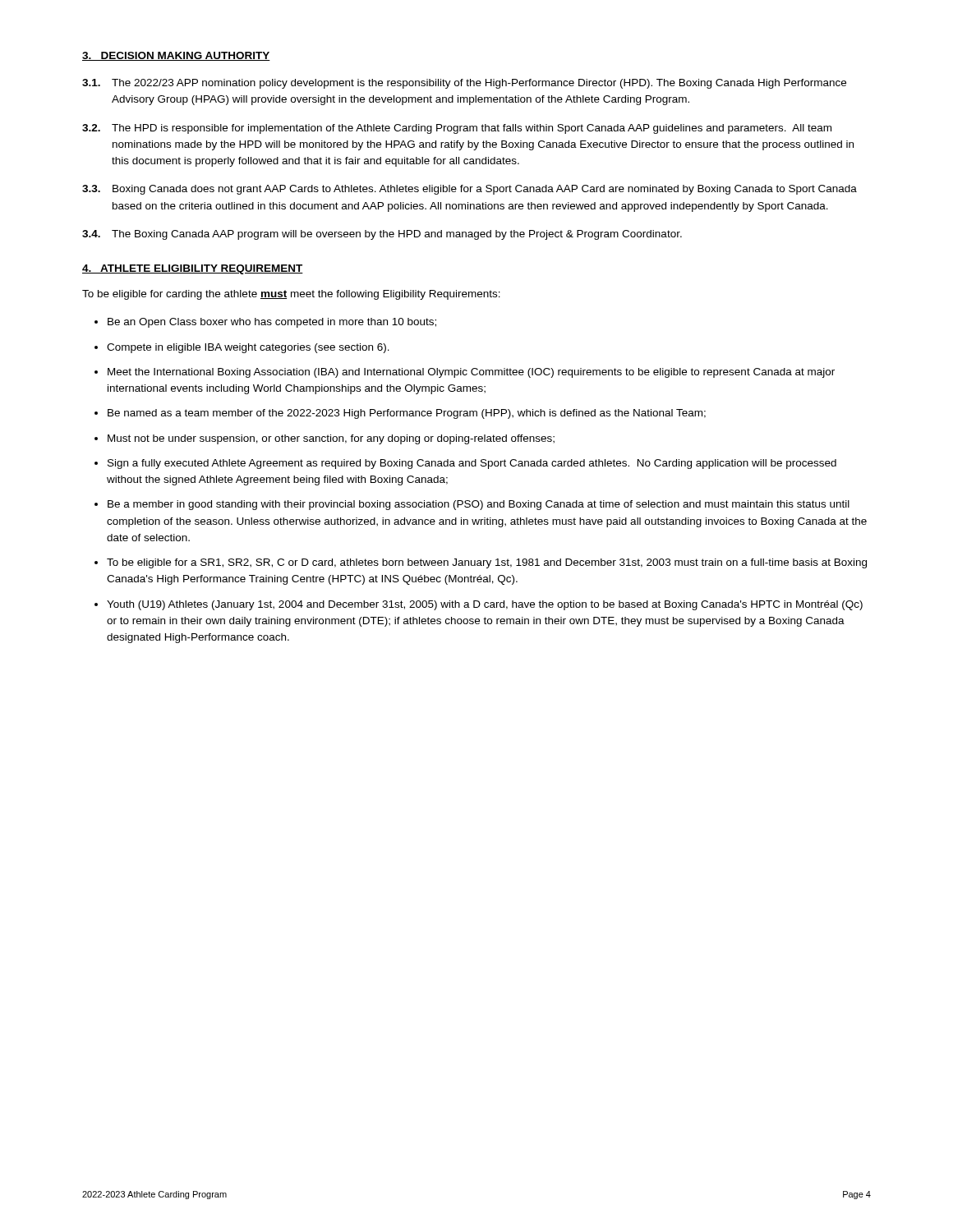Locate the block starting "Sign a fully executed Athlete Agreement"
This screenshot has height=1232, width=953.
(x=472, y=471)
